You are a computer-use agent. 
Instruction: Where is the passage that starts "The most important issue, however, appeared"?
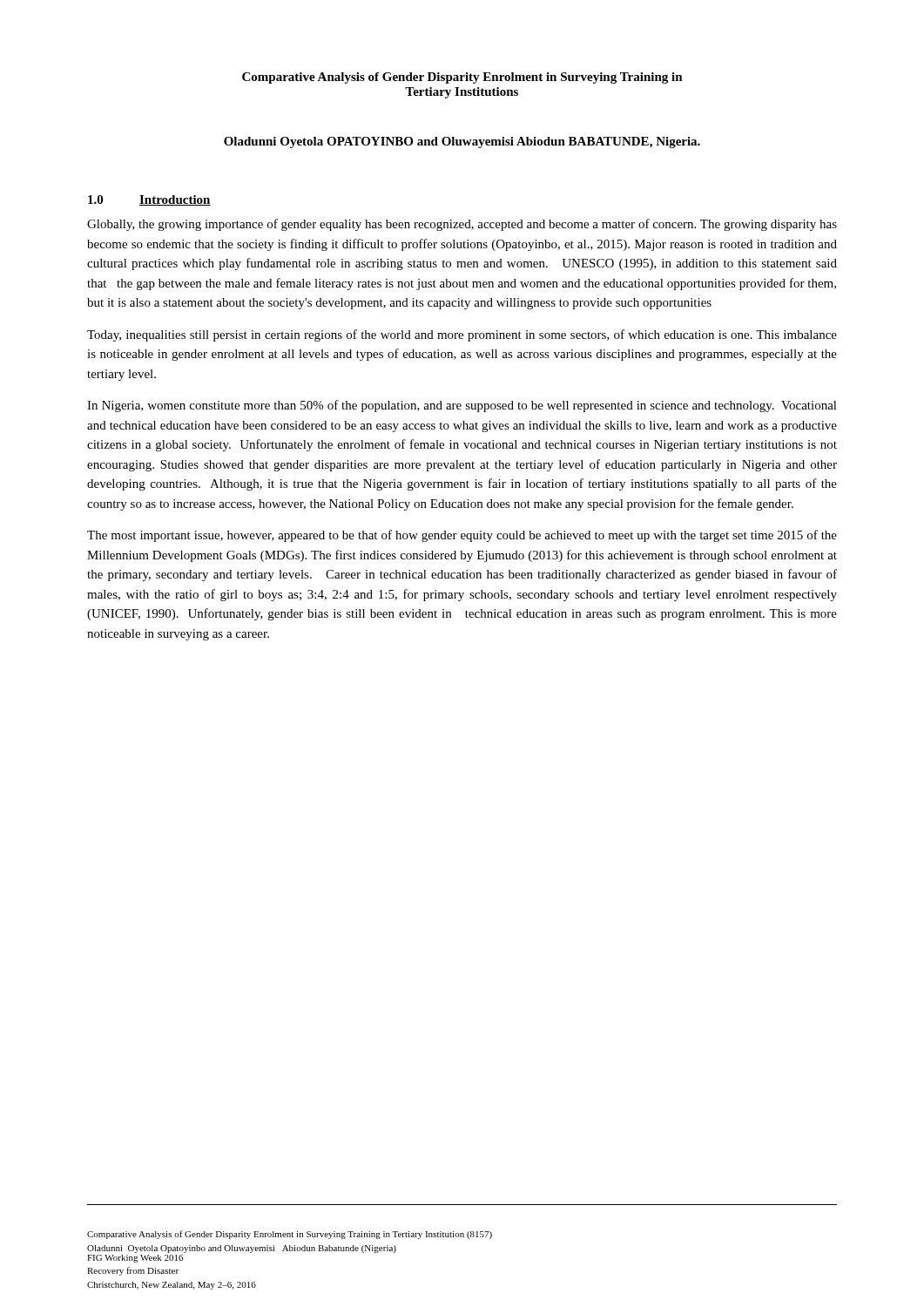point(462,584)
